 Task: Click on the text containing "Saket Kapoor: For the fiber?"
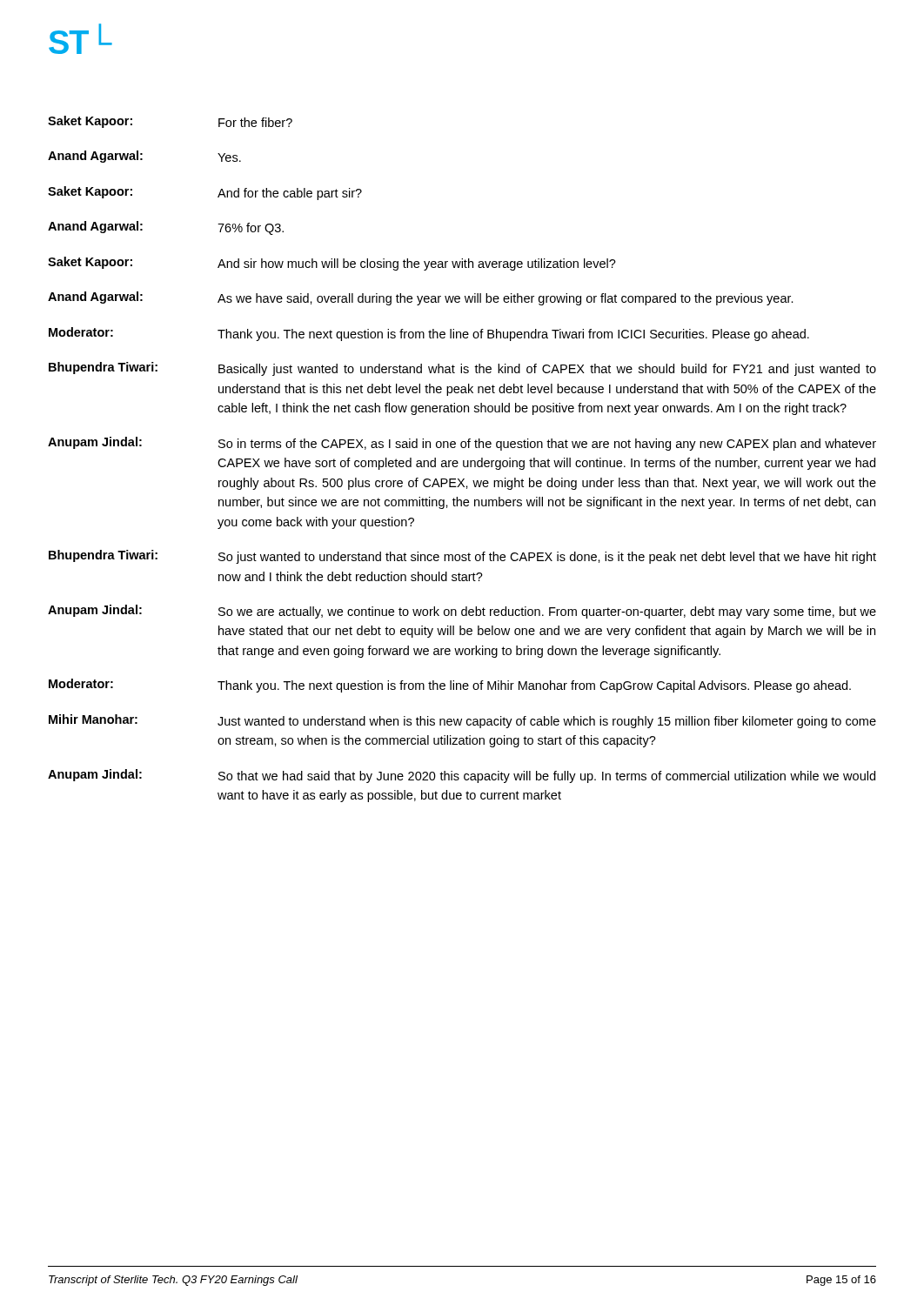coord(107,121)
